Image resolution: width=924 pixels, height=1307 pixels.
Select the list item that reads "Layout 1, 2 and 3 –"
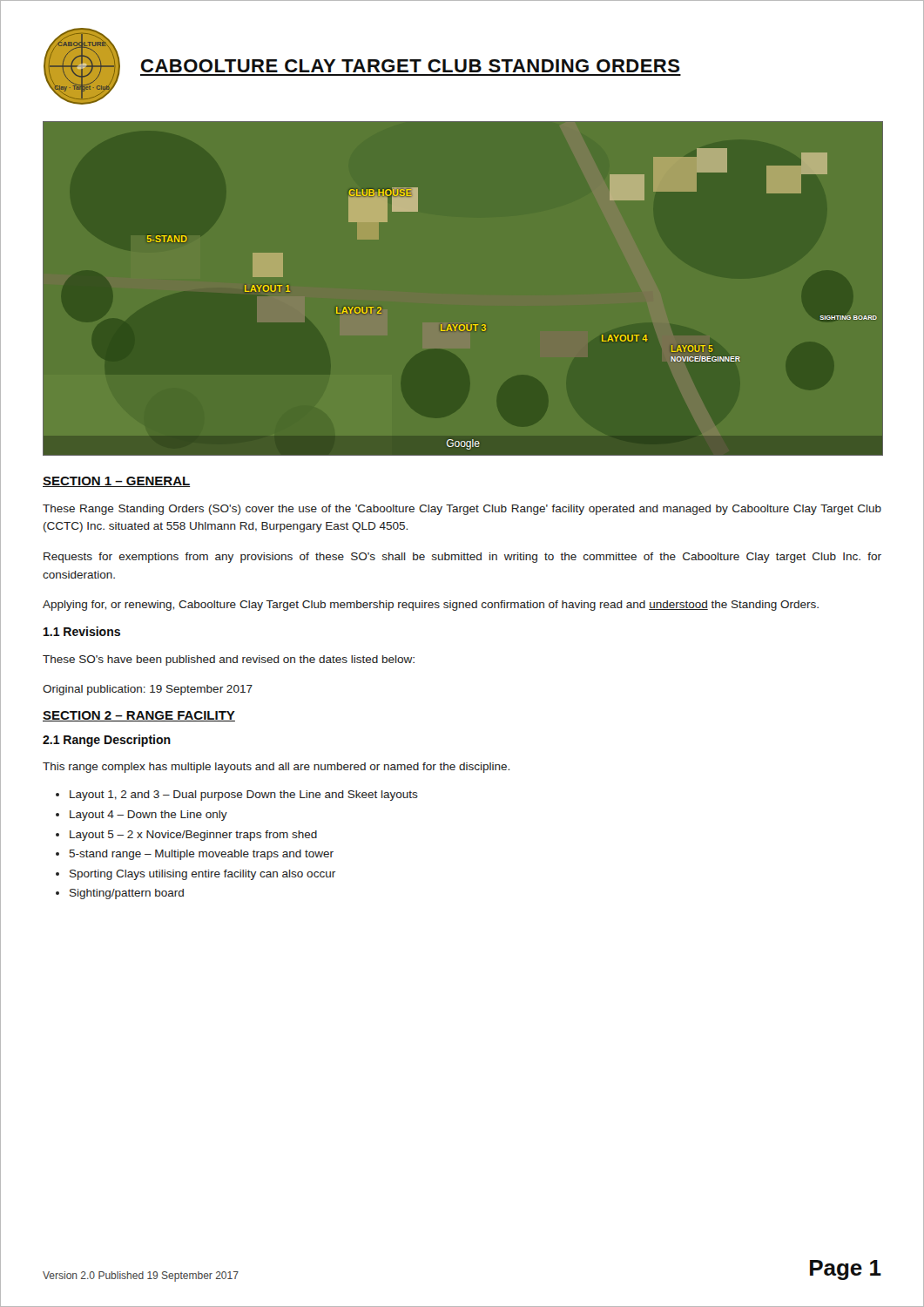tap(243, 795)
